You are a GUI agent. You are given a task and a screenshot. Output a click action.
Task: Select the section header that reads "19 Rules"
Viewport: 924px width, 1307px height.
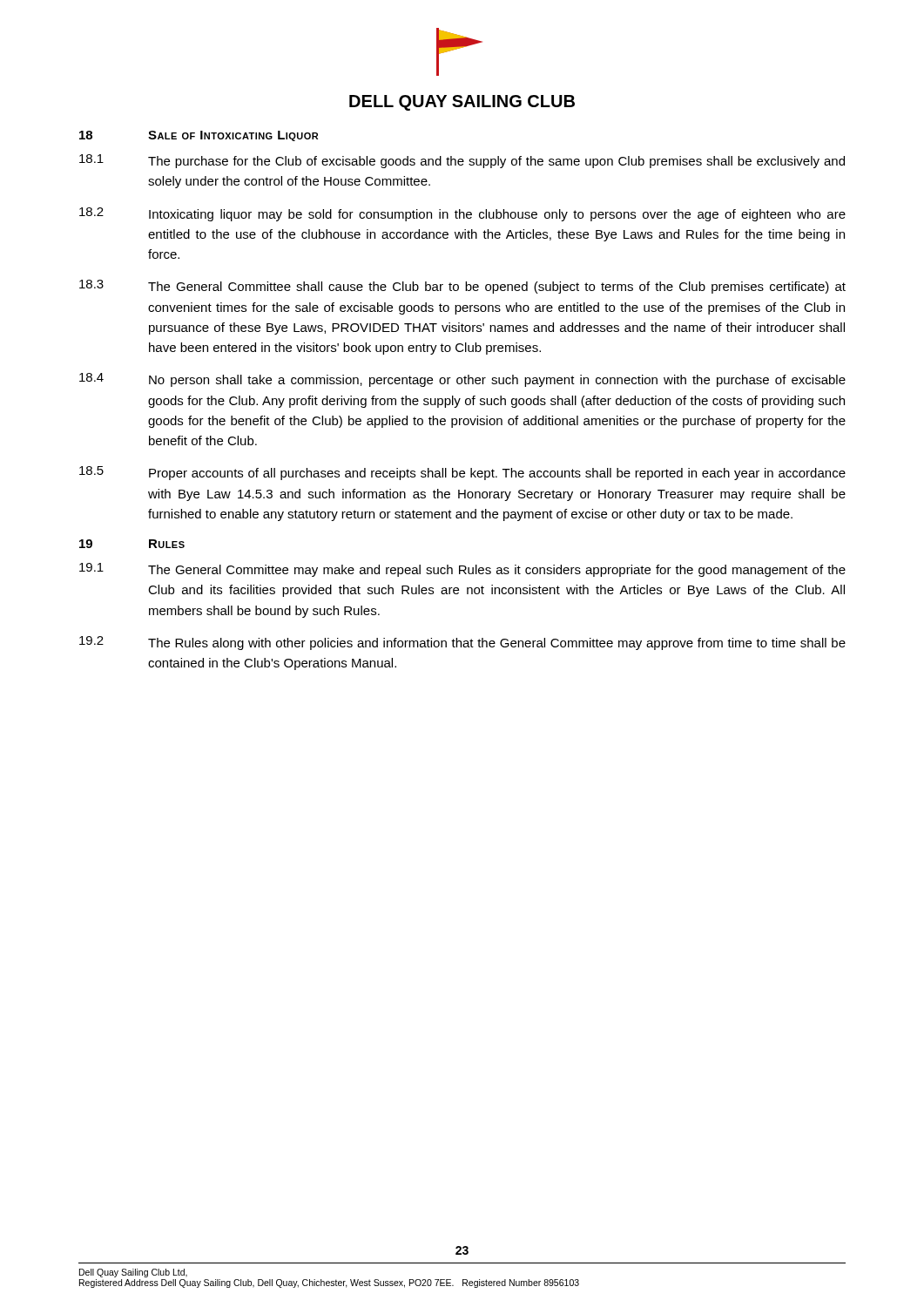[x=87, y=543]
